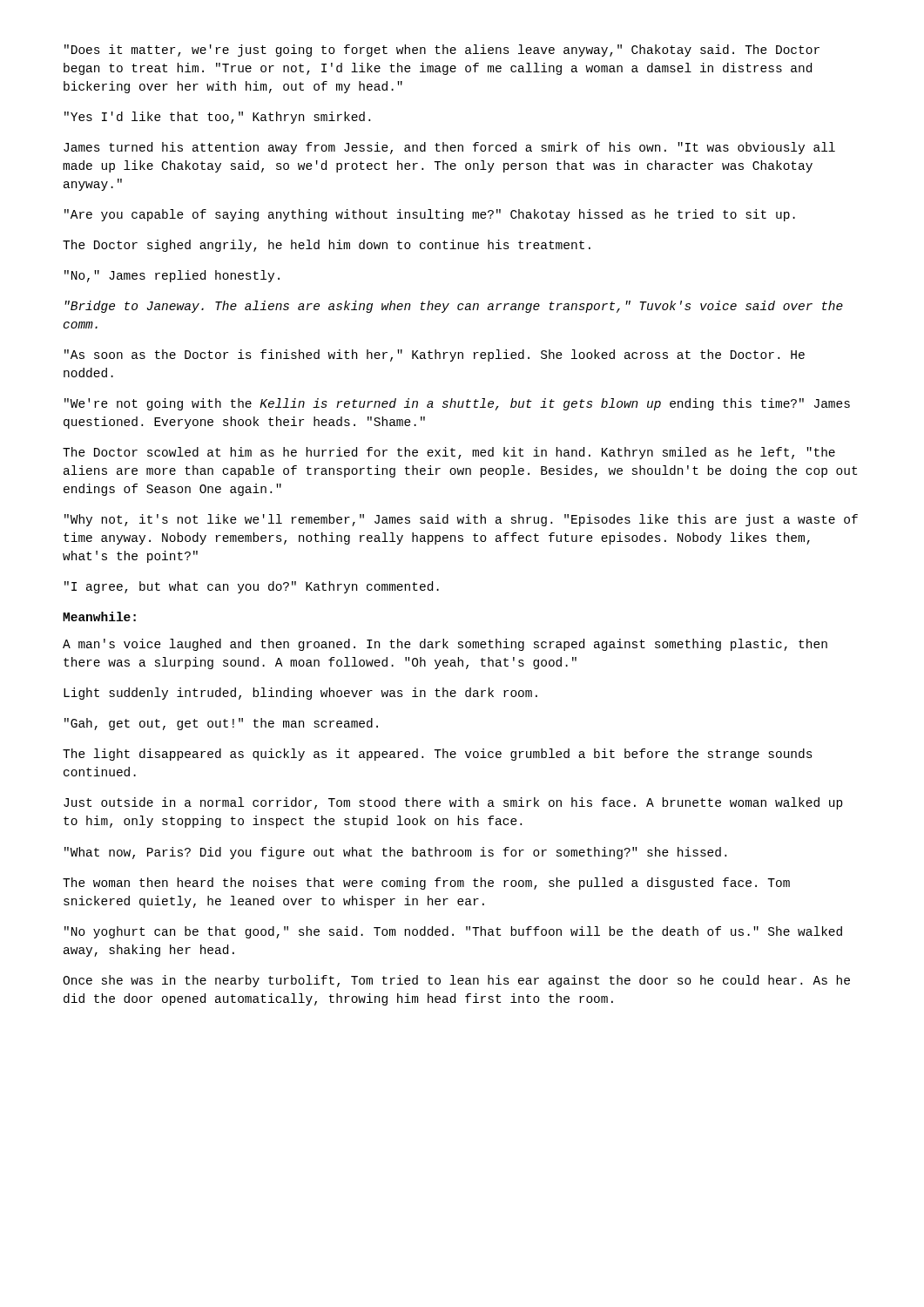The height and width of the screenshot is (1307, 924).
Task: Select the passage starting "The woman then heard the noises that were"
Action: click(x=426, y=892)
